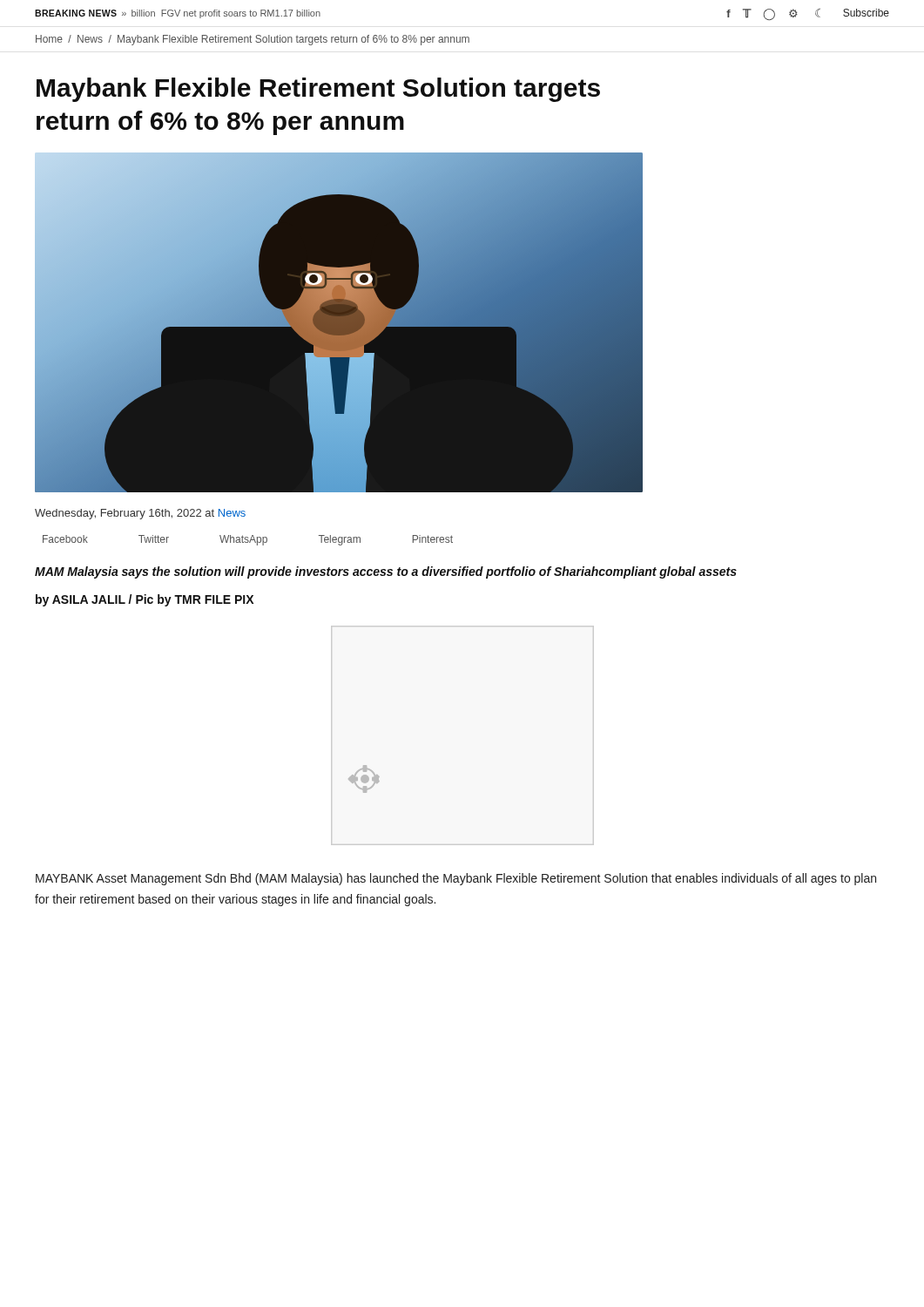Find the element starting "MAM Malaysia says the solution will"
Screen dimensions: 1307x924
[x=386, y=572]
